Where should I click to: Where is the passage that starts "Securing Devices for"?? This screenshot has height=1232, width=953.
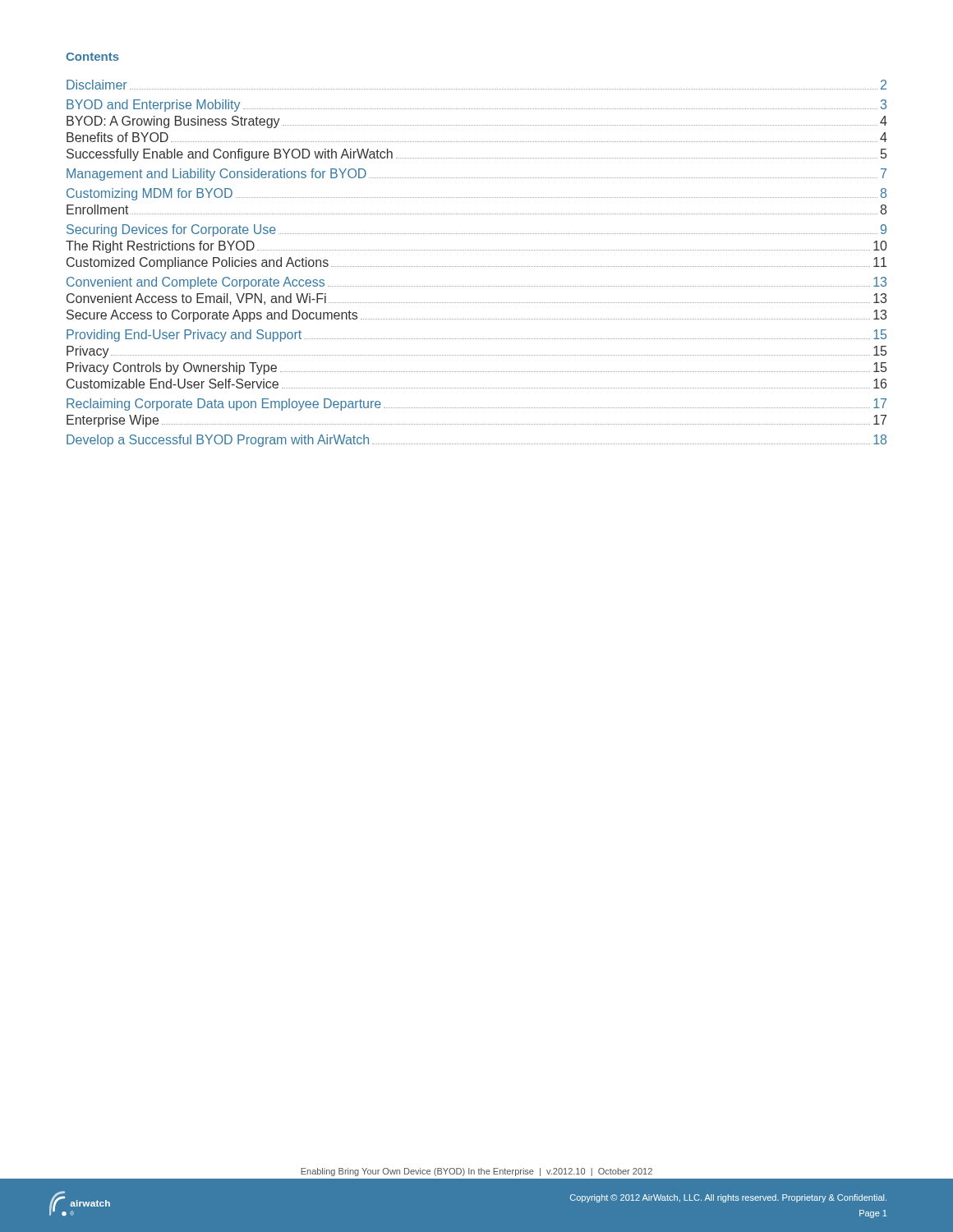[x=476, y=230]
